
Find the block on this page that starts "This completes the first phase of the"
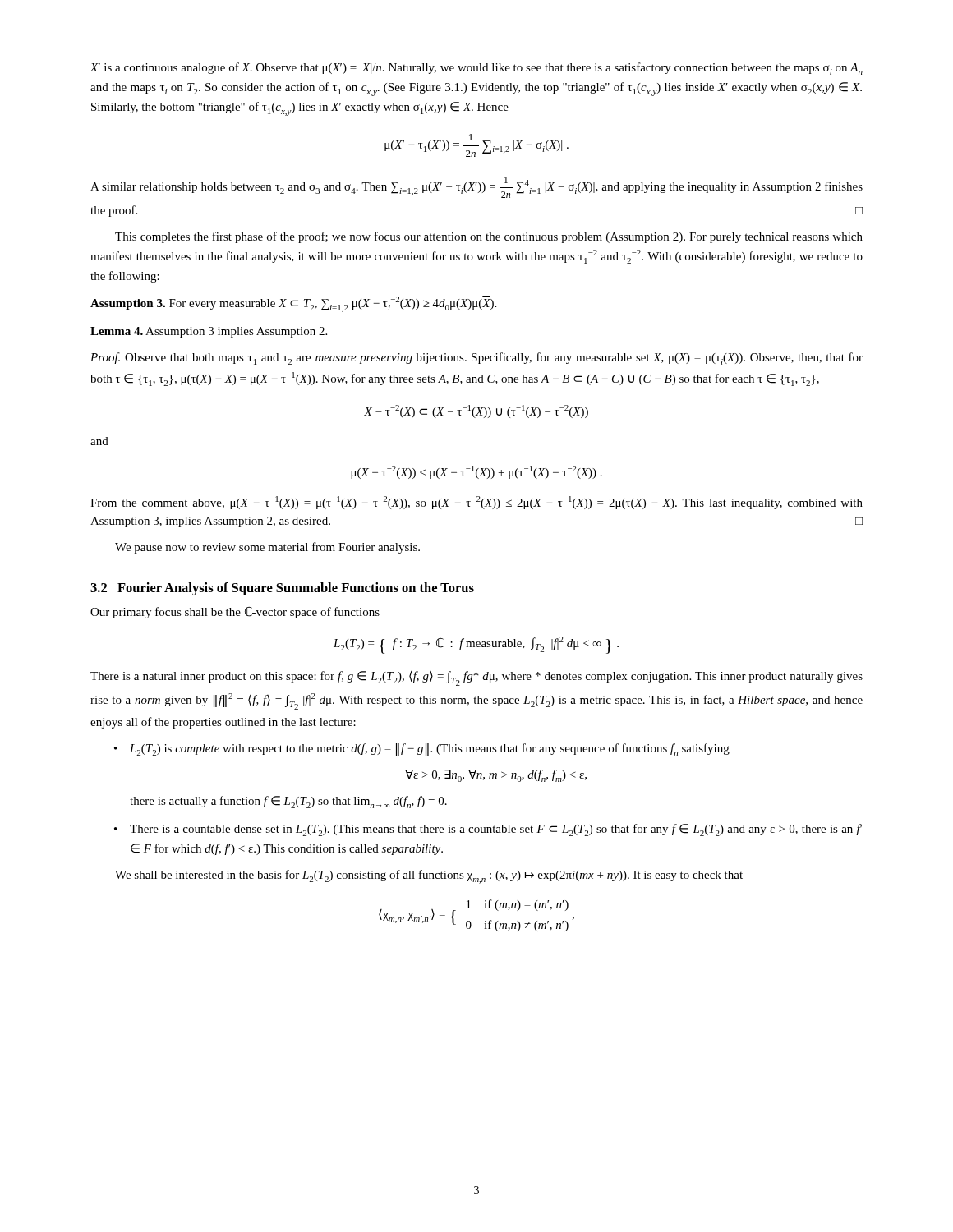476,256
